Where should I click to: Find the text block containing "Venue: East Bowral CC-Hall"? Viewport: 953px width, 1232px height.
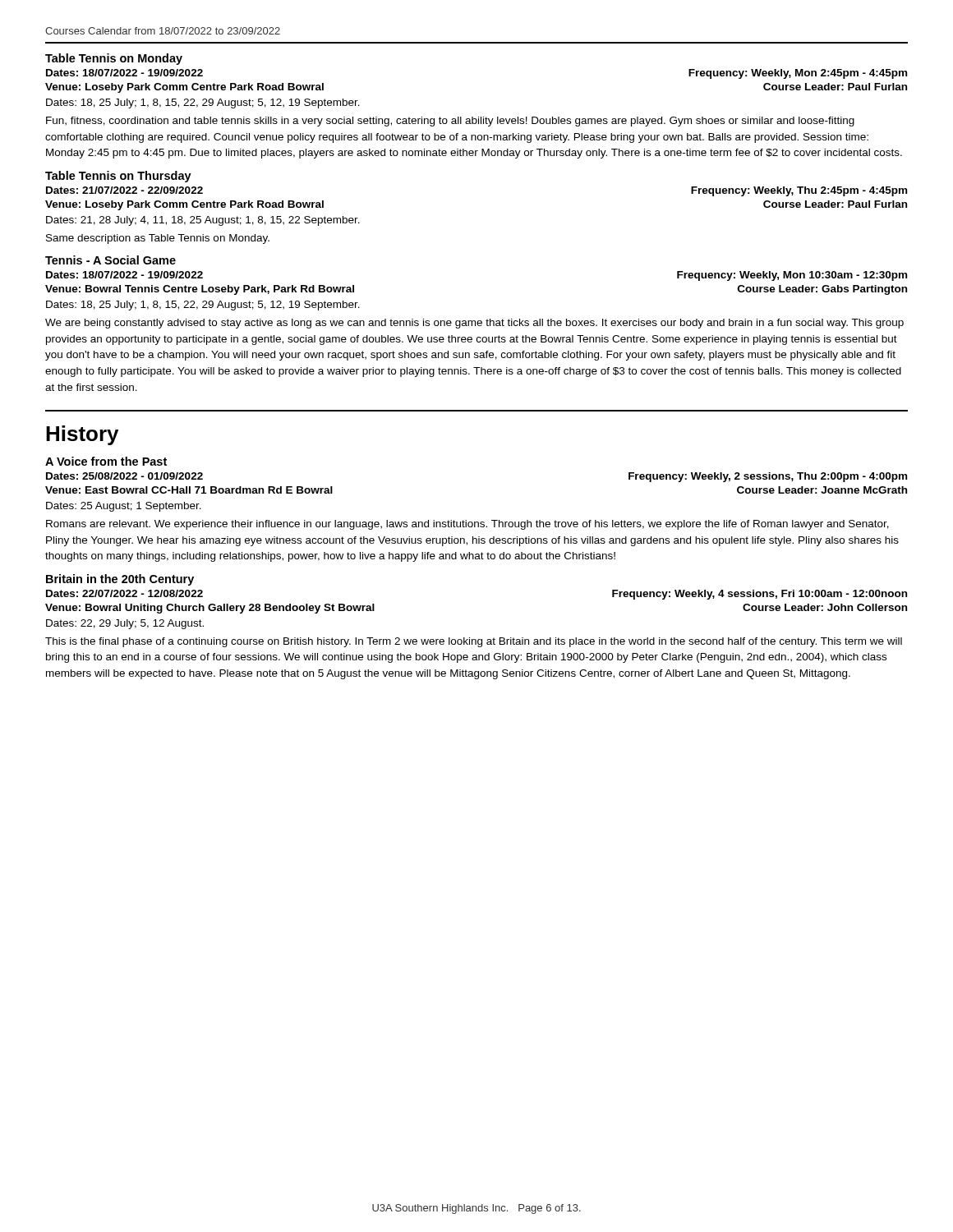[189, 490]
